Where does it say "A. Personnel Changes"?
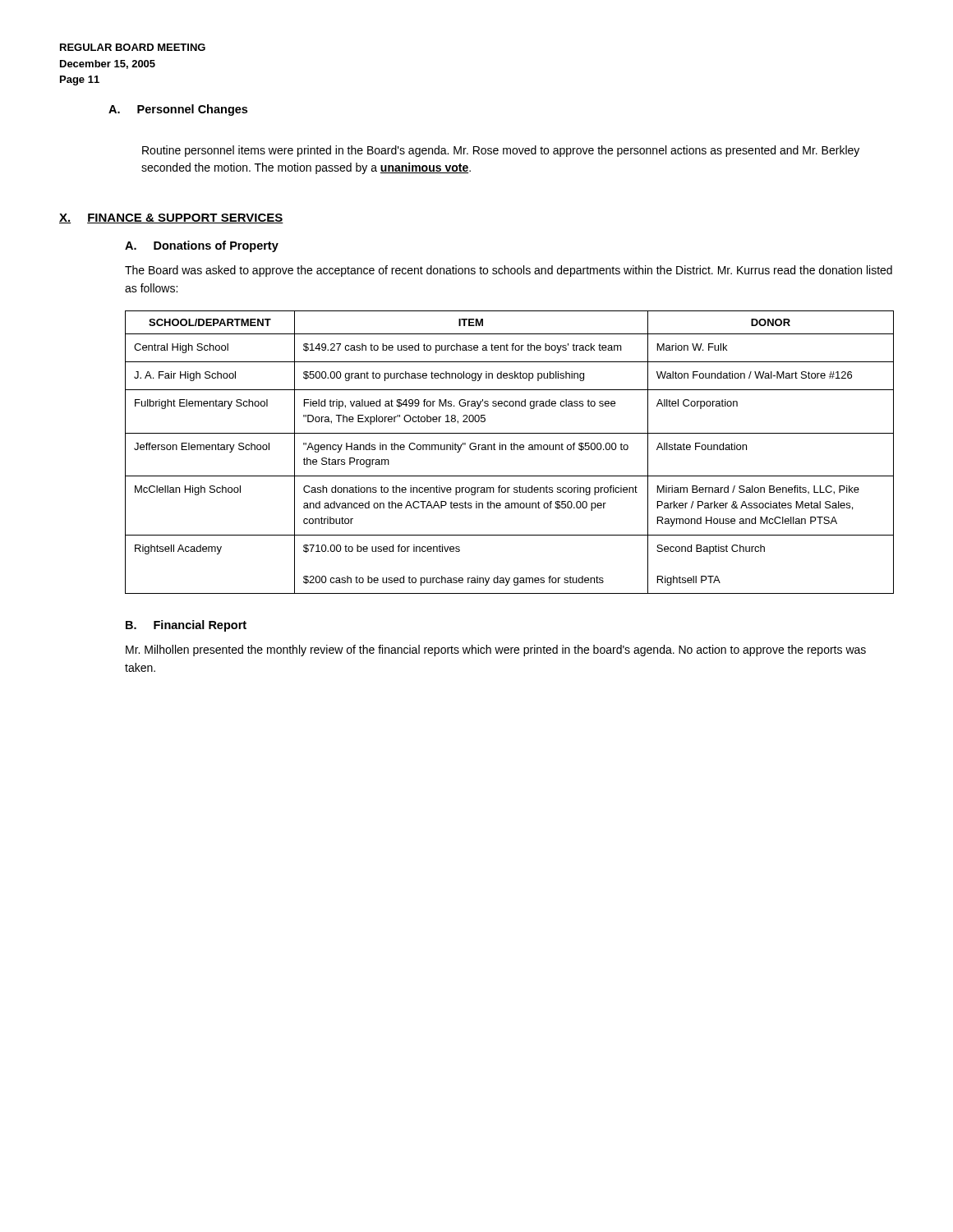 [178, 110]
